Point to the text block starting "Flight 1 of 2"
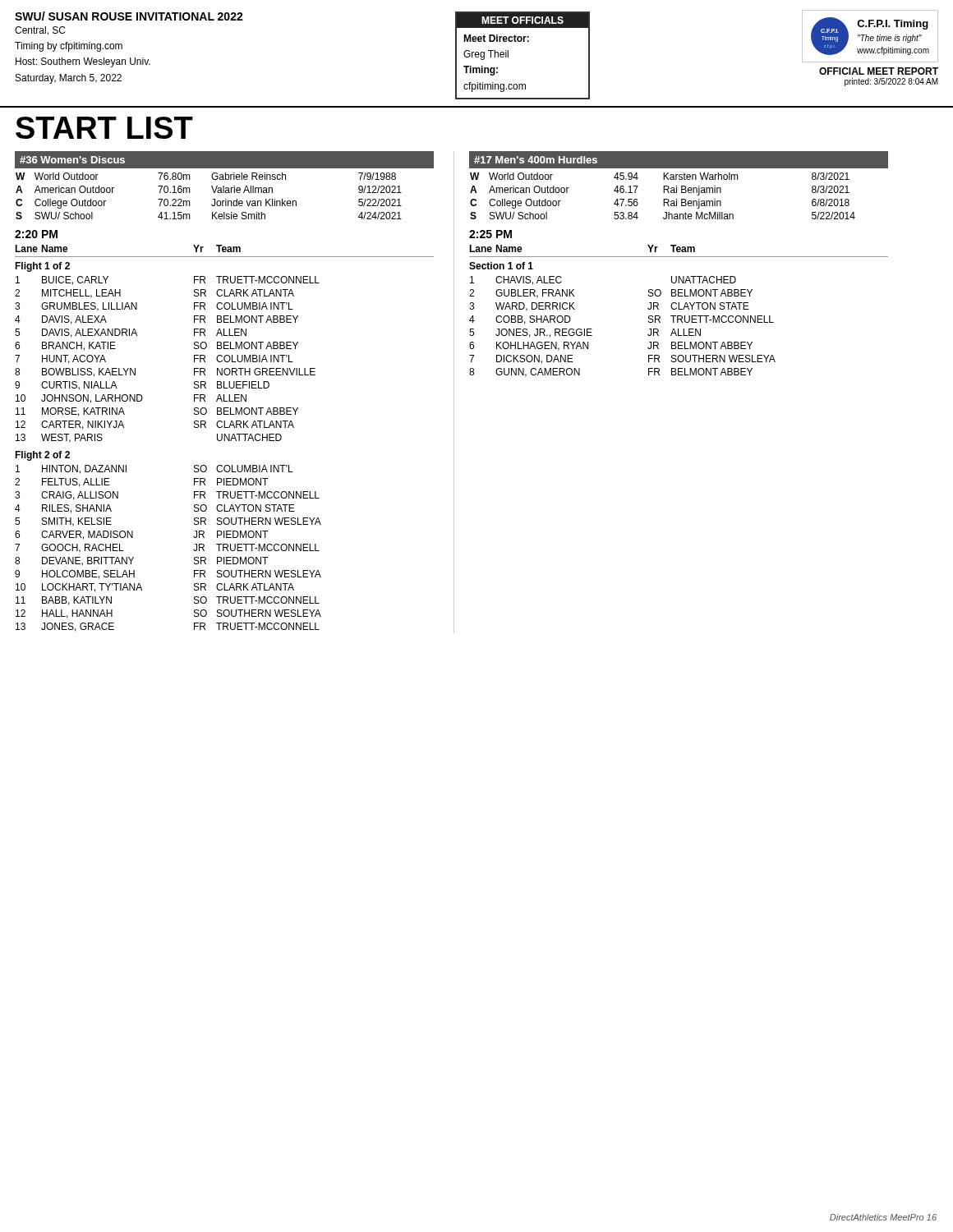Image resolution: width=953 pixels, height=1232 pixels. pos(42,266)
